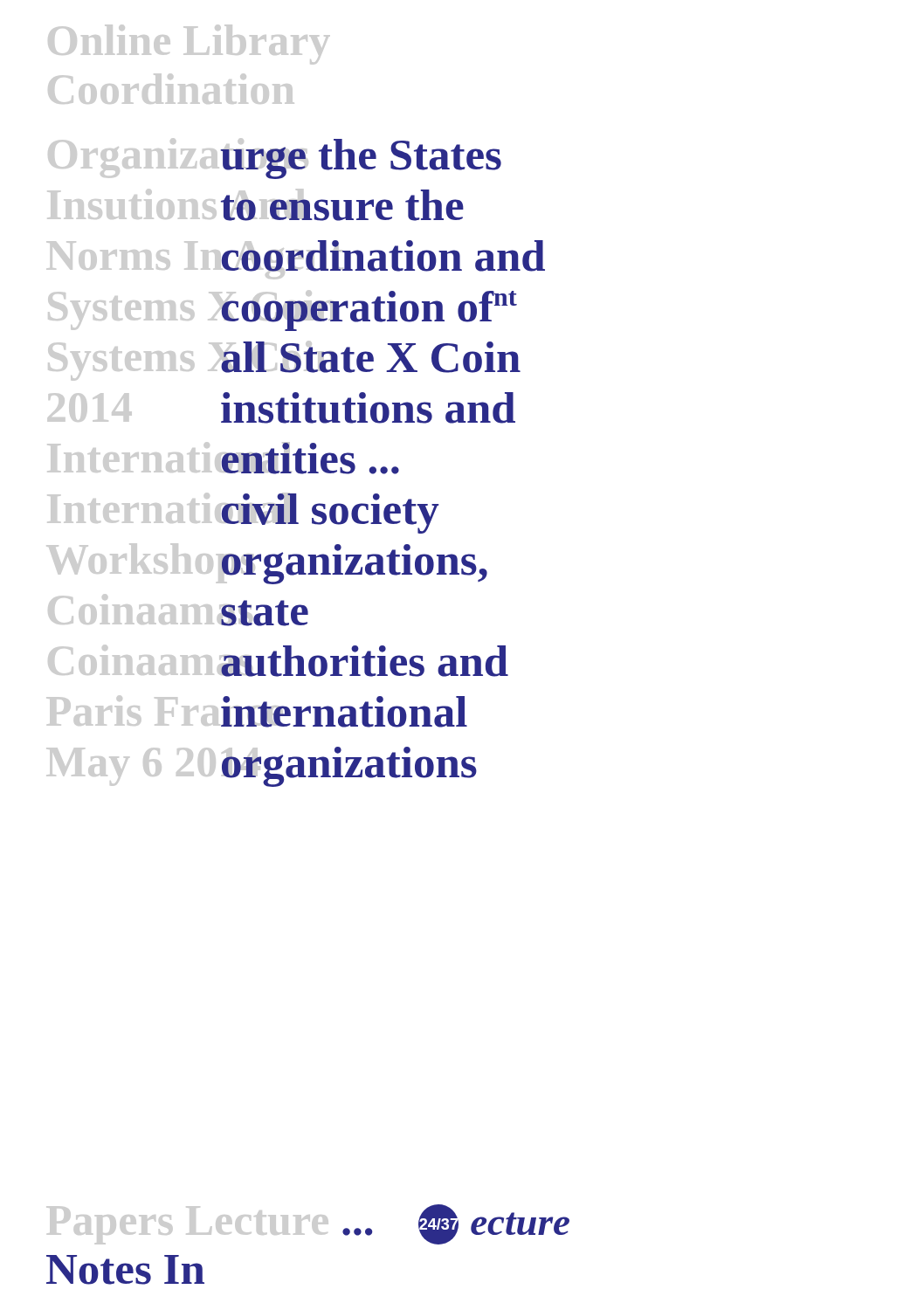
Task: Find the region starting "Notes In"
Action: coord(125,1269)
